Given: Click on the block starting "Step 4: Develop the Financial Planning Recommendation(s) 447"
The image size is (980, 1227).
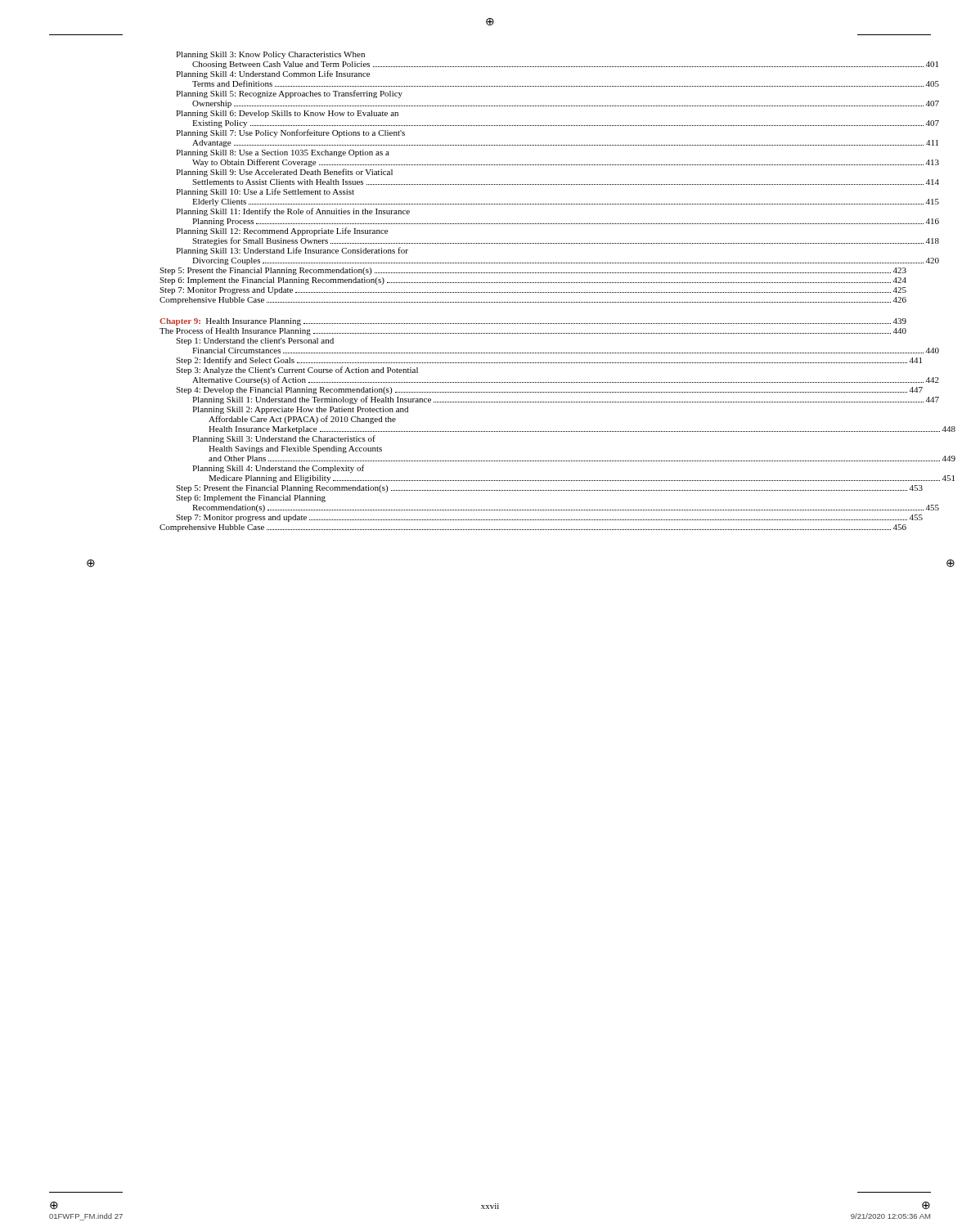Looking at the screenshot, I should (x=533, y=389).
